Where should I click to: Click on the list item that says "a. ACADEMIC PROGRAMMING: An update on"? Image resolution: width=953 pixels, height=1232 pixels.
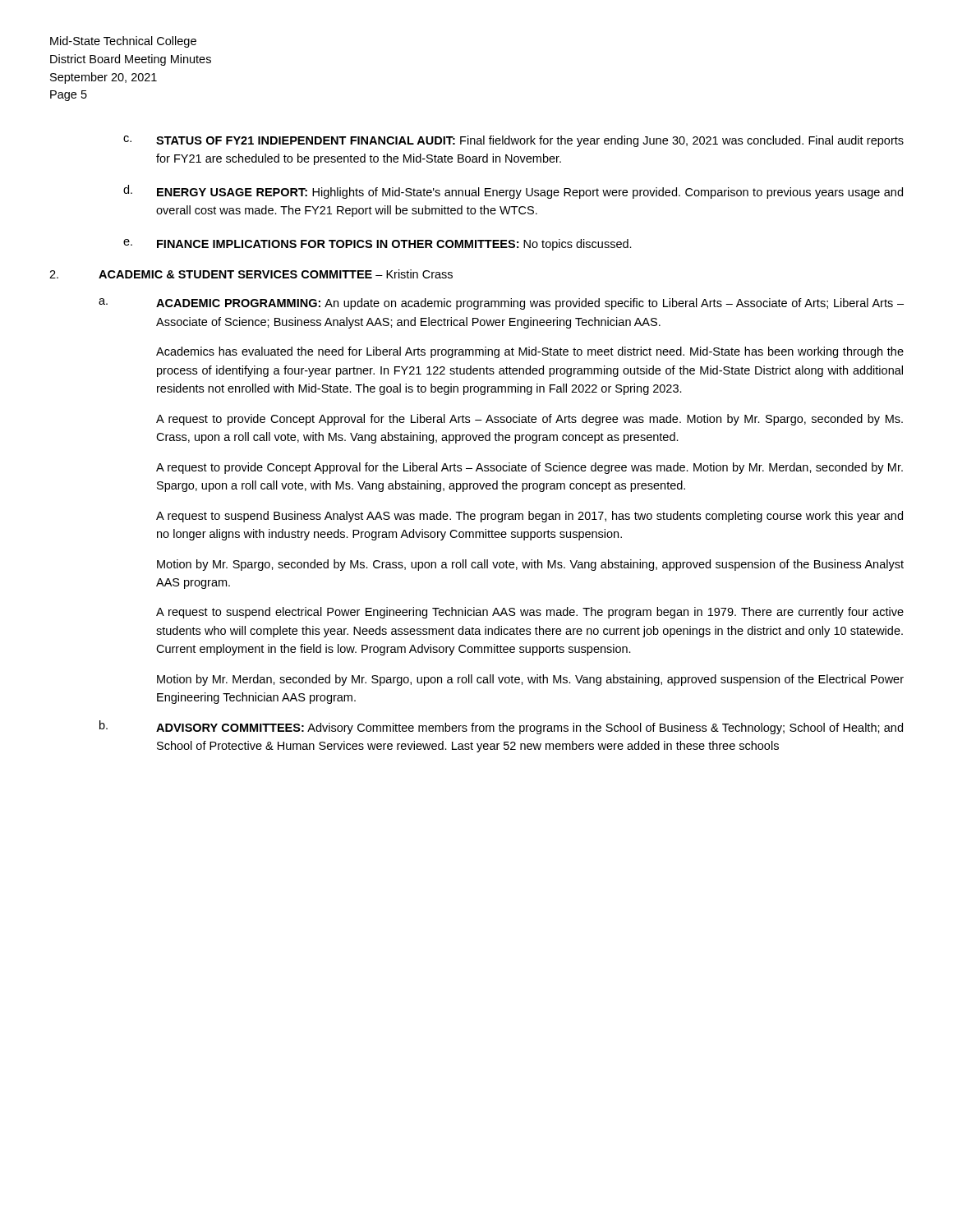point(476,313)
